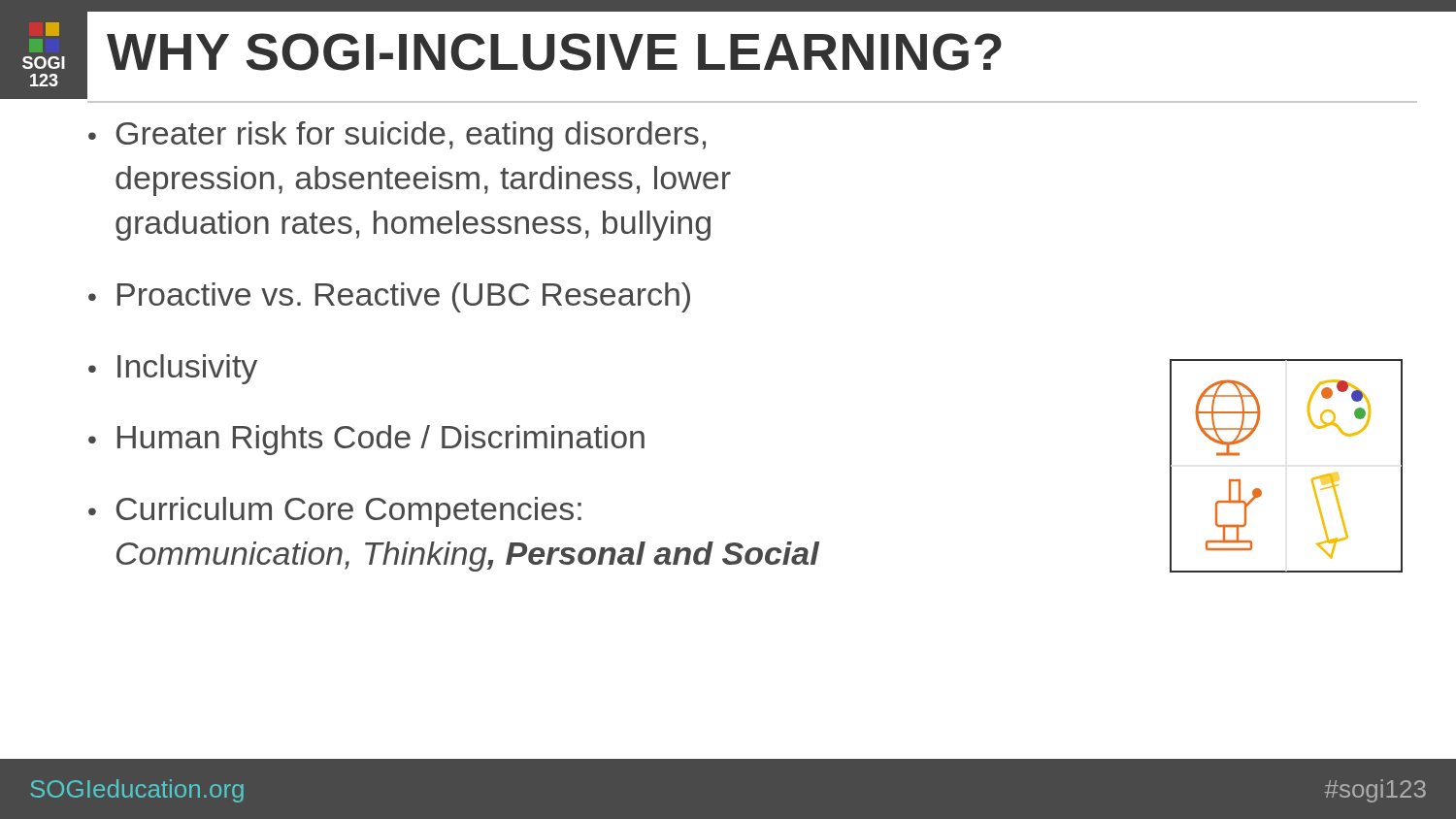Select the illustration

(x=1286, y=466)
